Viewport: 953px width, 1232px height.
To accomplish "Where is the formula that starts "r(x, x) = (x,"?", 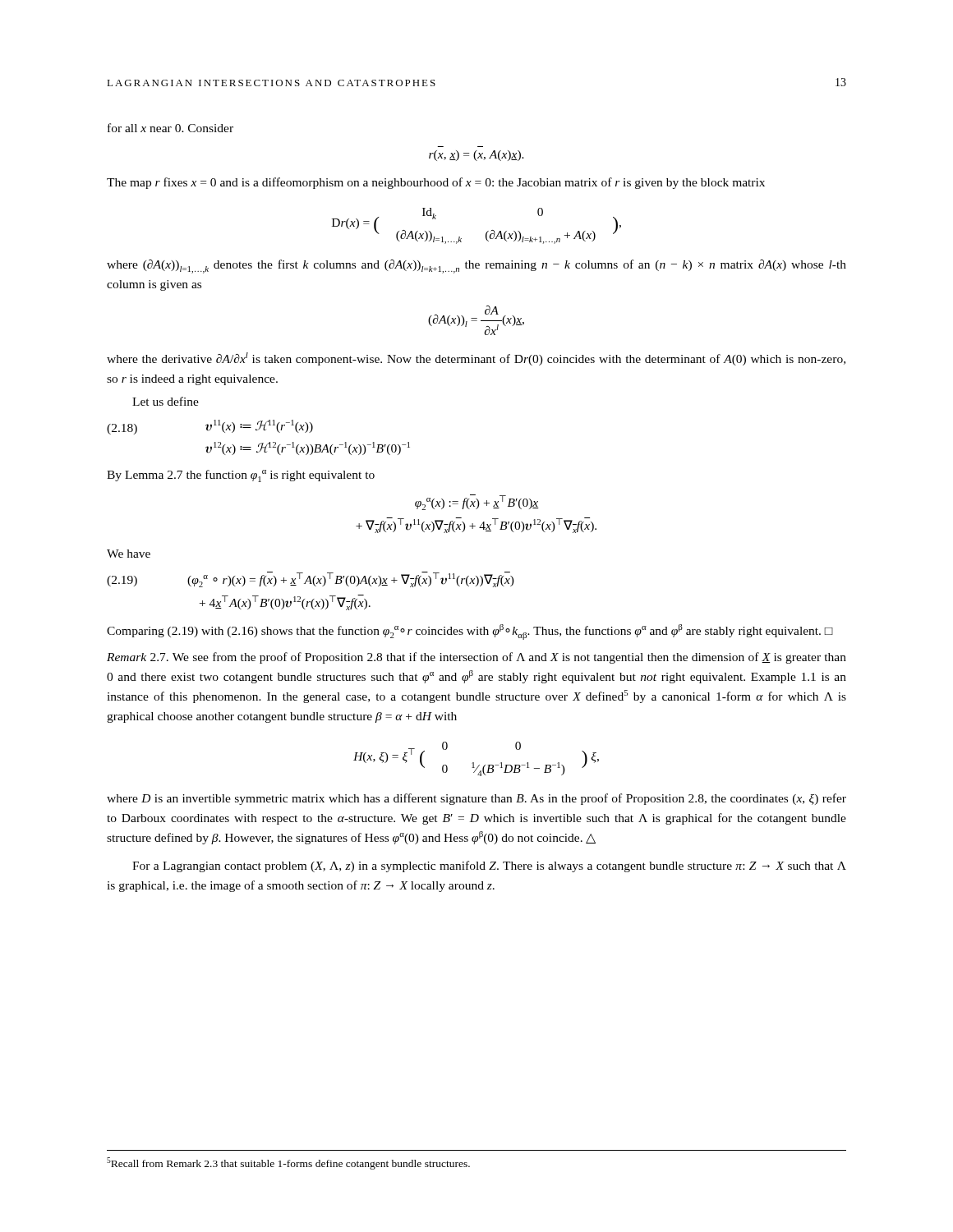I will click(x=476, y=154).
